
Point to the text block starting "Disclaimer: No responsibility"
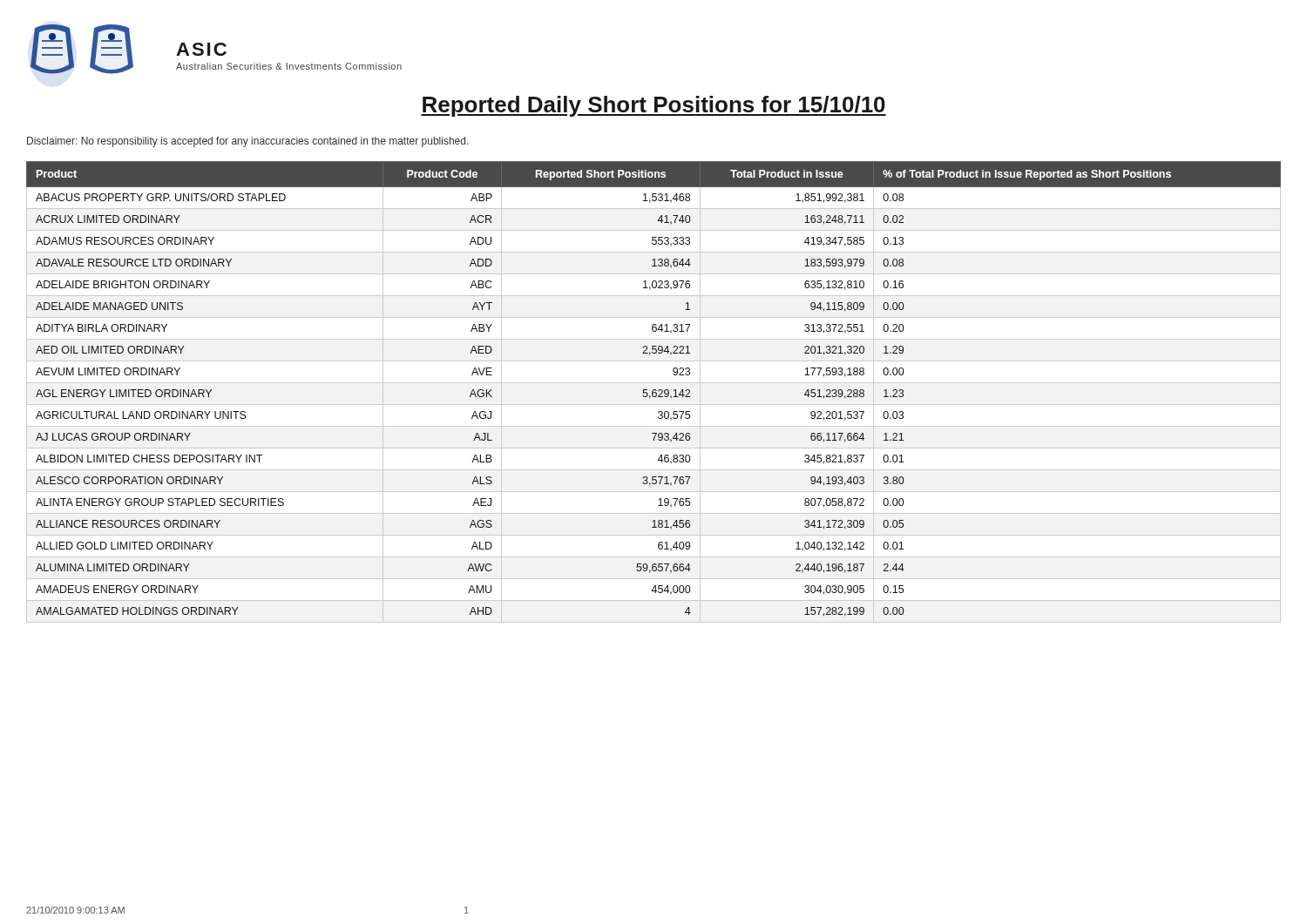(248, 141)
